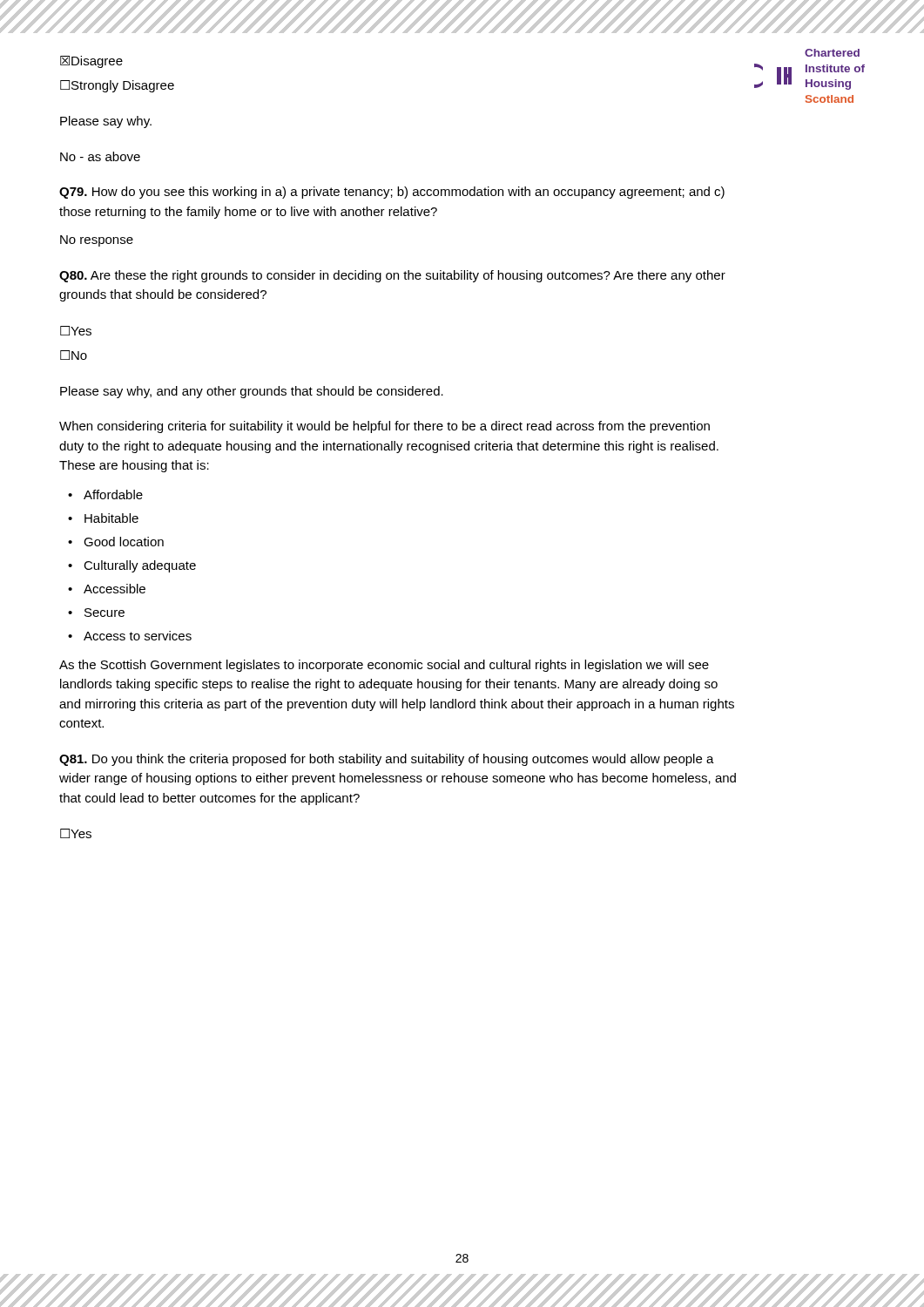Viewport: 924px width, 1307px height.
Task: Where does it say "No - as above"?
Action: [100, 156]
